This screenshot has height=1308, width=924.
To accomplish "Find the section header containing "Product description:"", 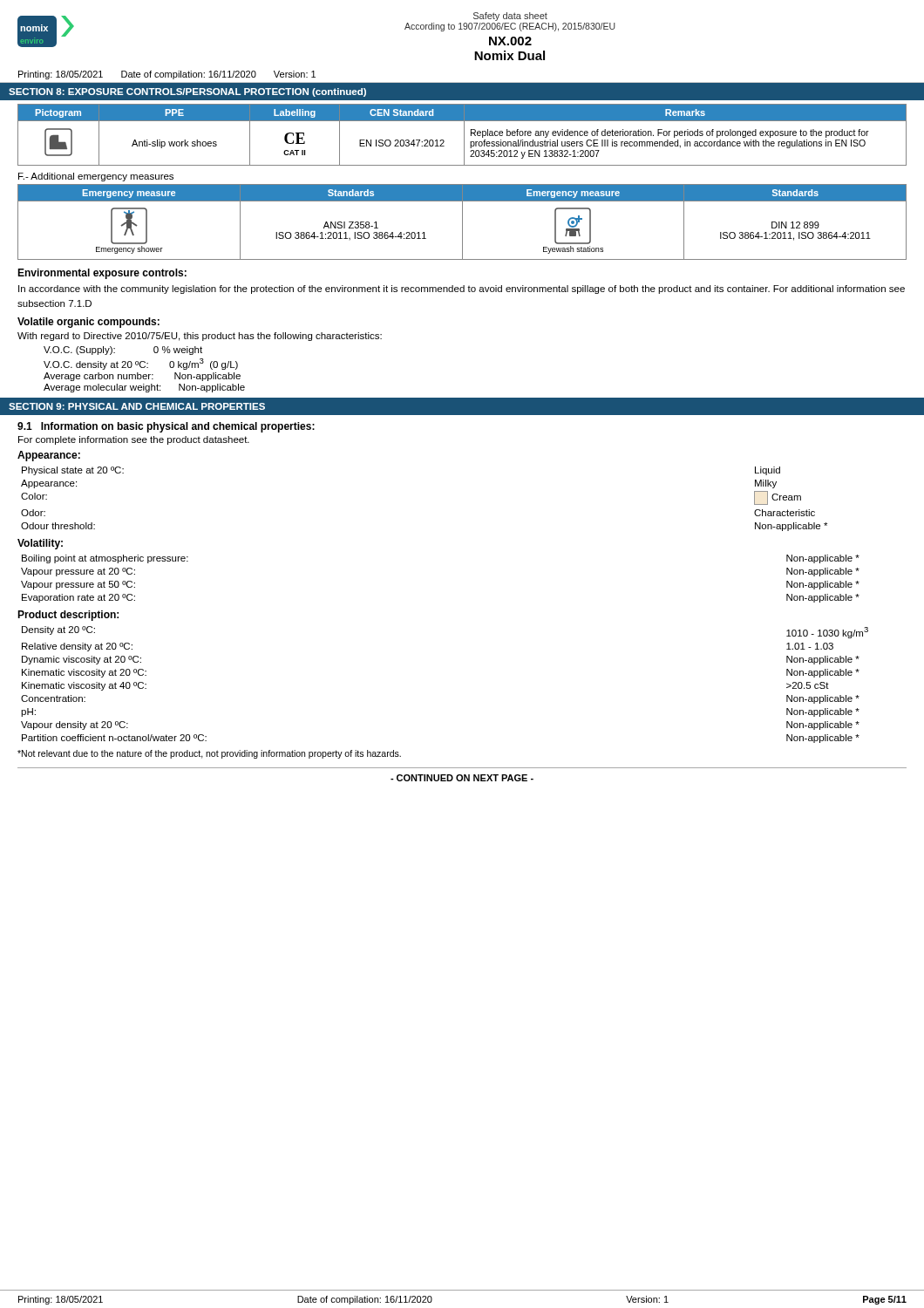I will point(69,615).
